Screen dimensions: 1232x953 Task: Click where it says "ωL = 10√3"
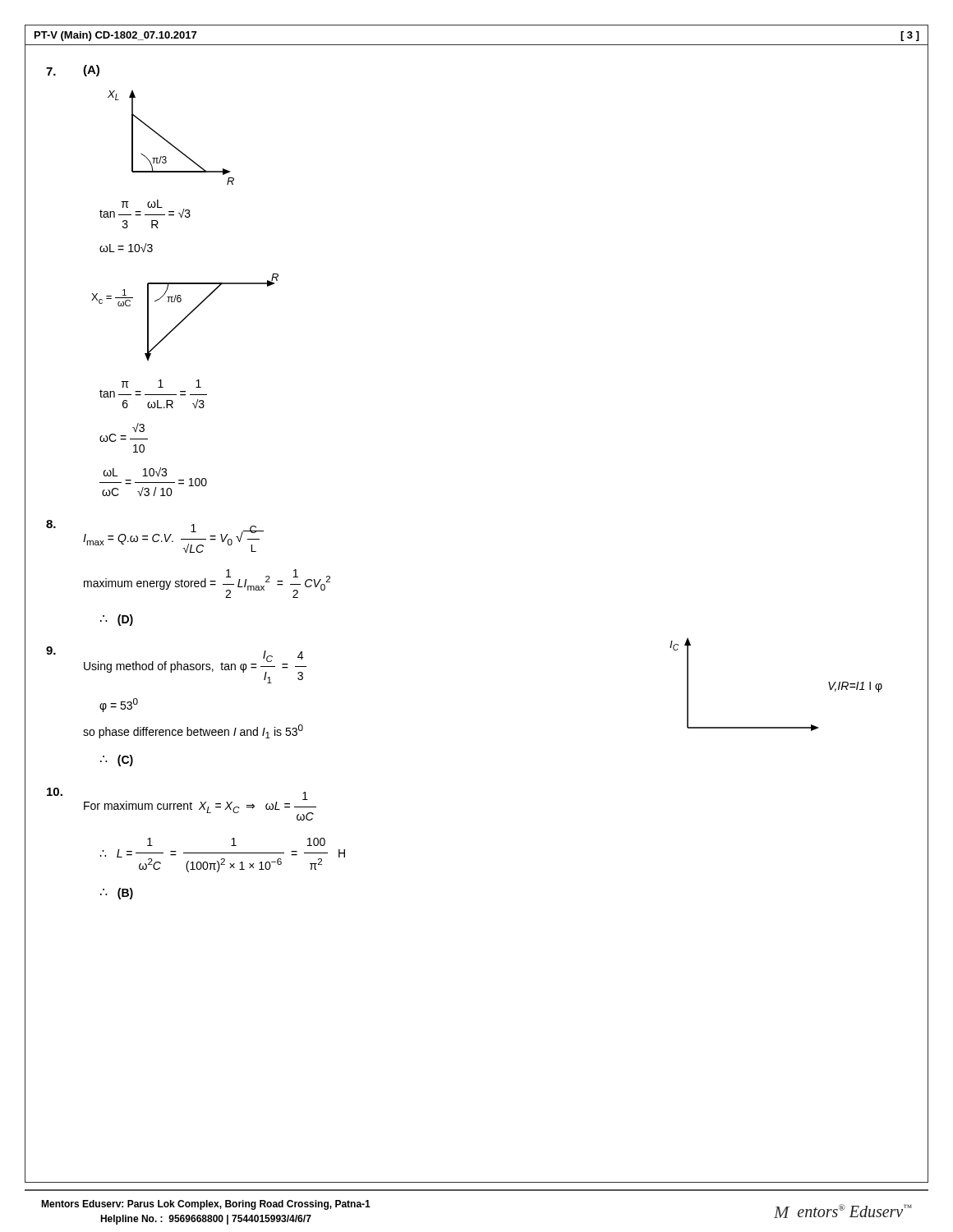click(126, 248)
